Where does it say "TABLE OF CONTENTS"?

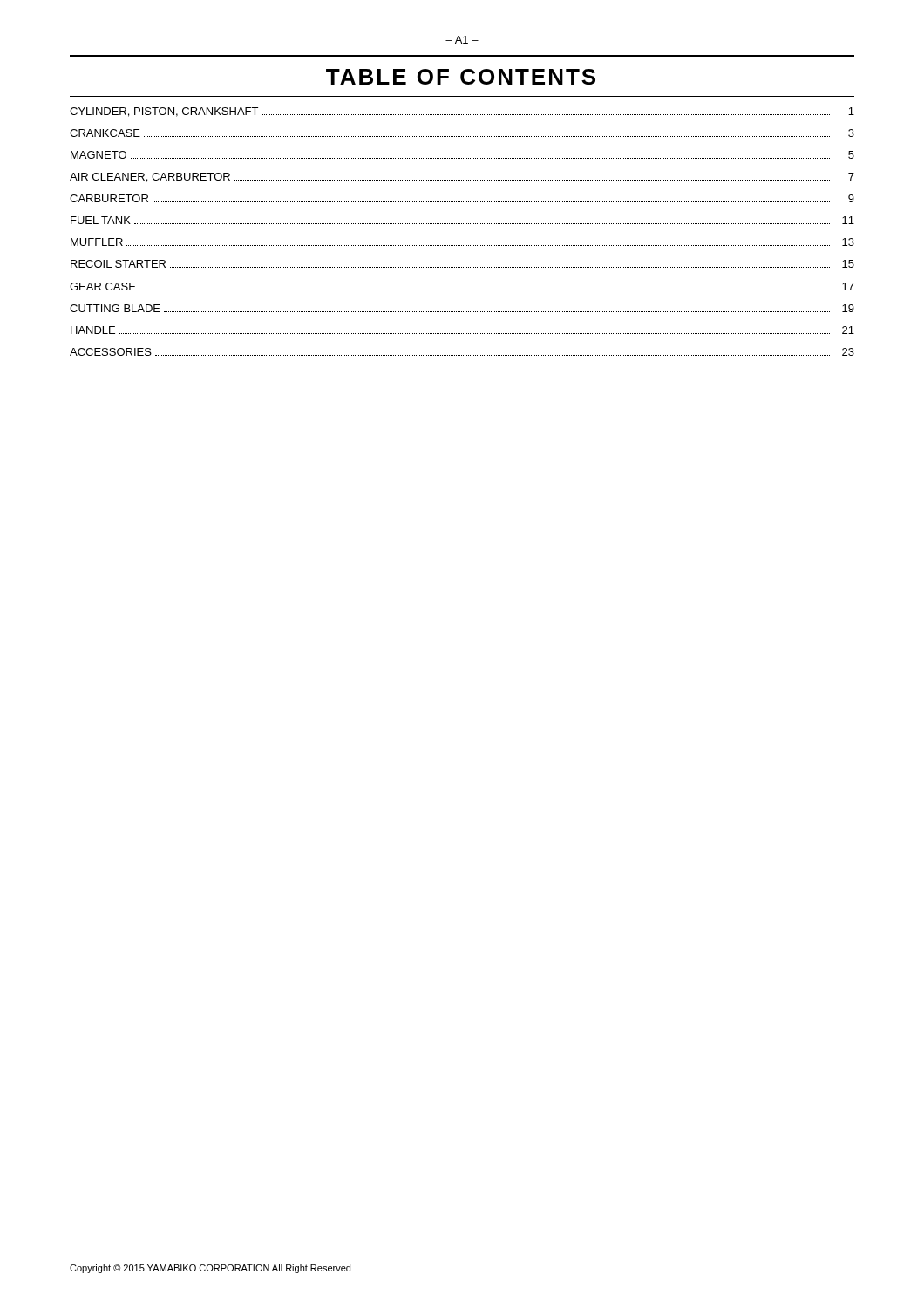(x=462, y=76)
